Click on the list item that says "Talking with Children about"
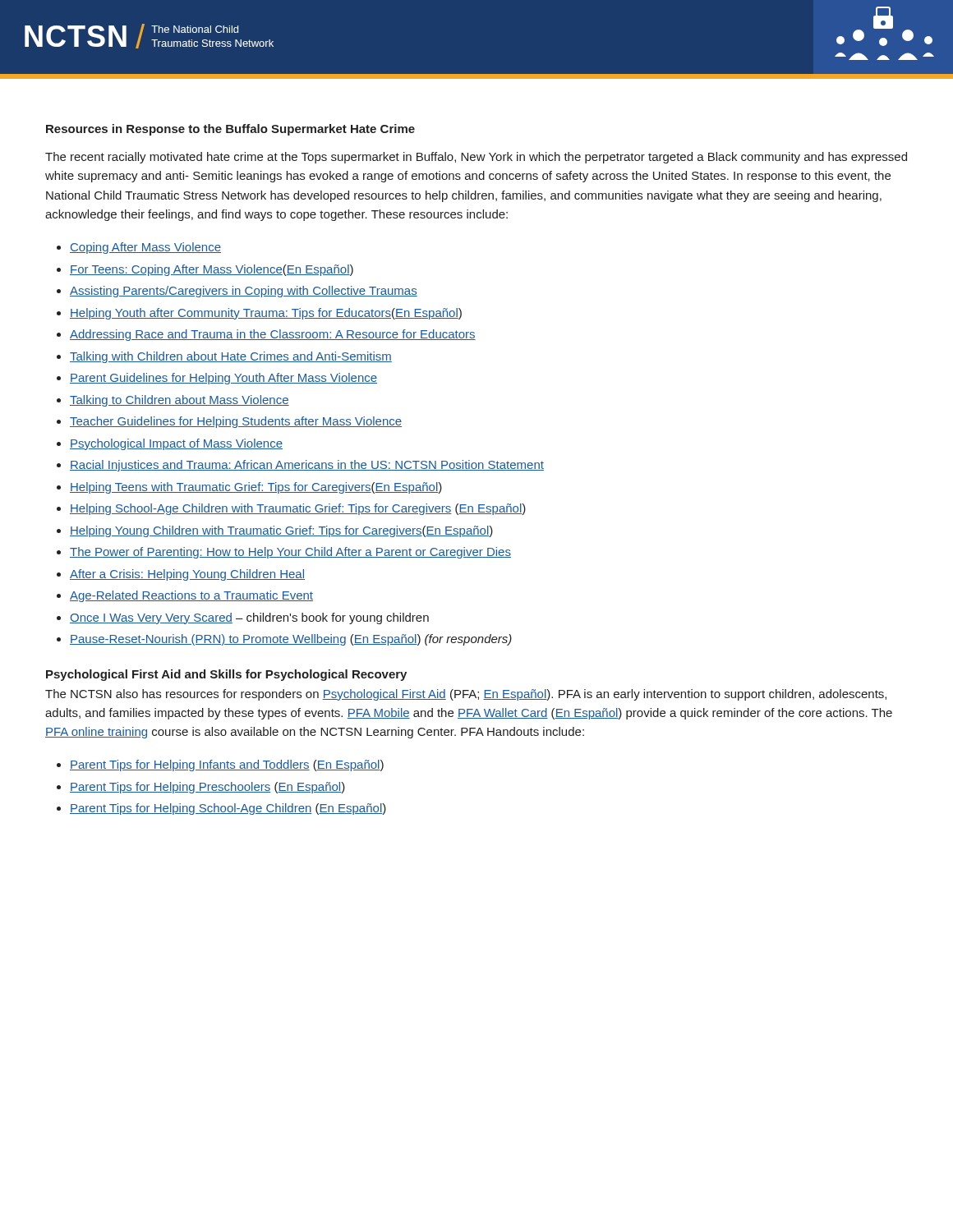The image size is (953, 1232). (x=231, y=356)
